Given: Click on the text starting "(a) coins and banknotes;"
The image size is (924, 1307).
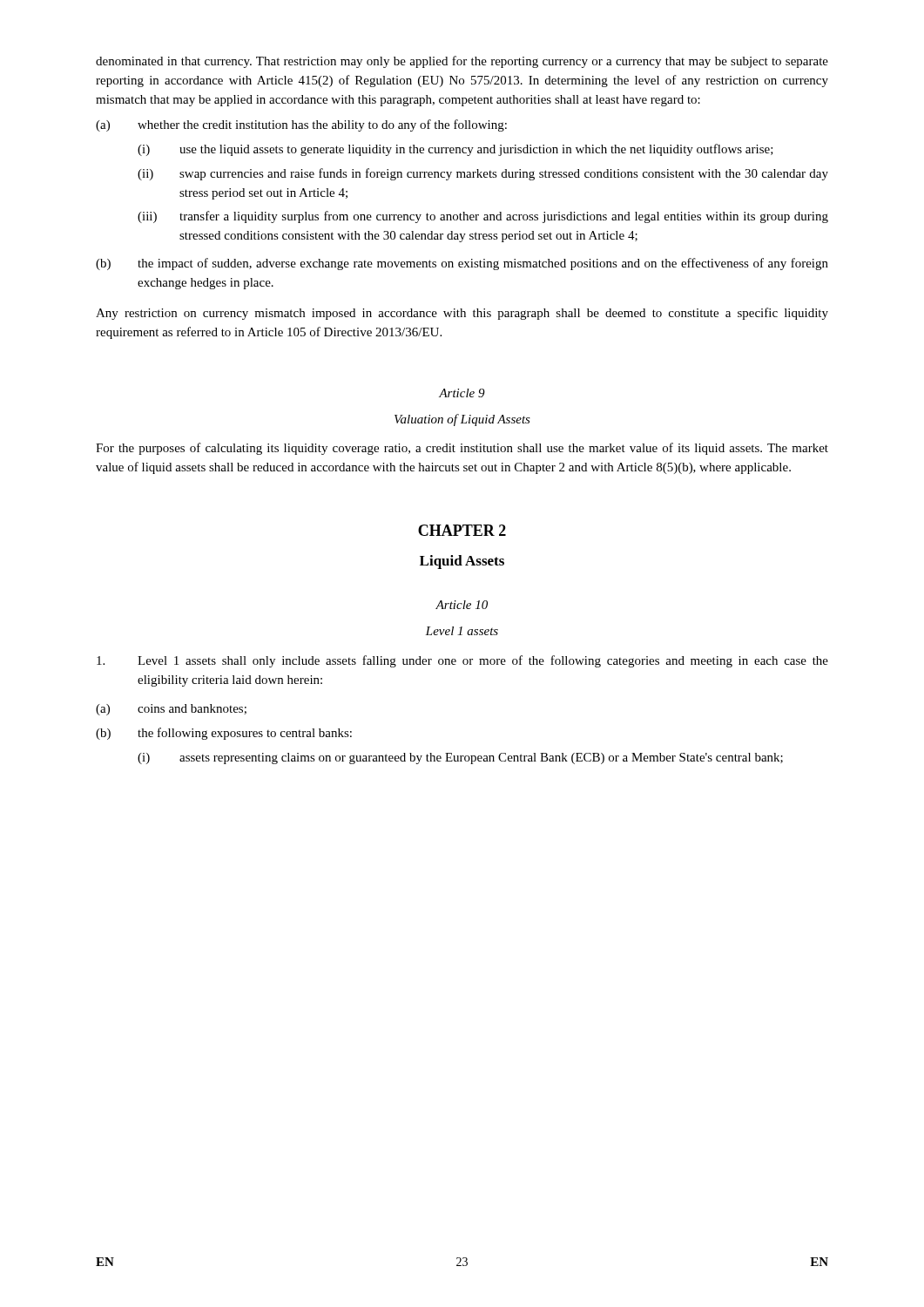Looking at the screenshot, I should coord(171,710).
